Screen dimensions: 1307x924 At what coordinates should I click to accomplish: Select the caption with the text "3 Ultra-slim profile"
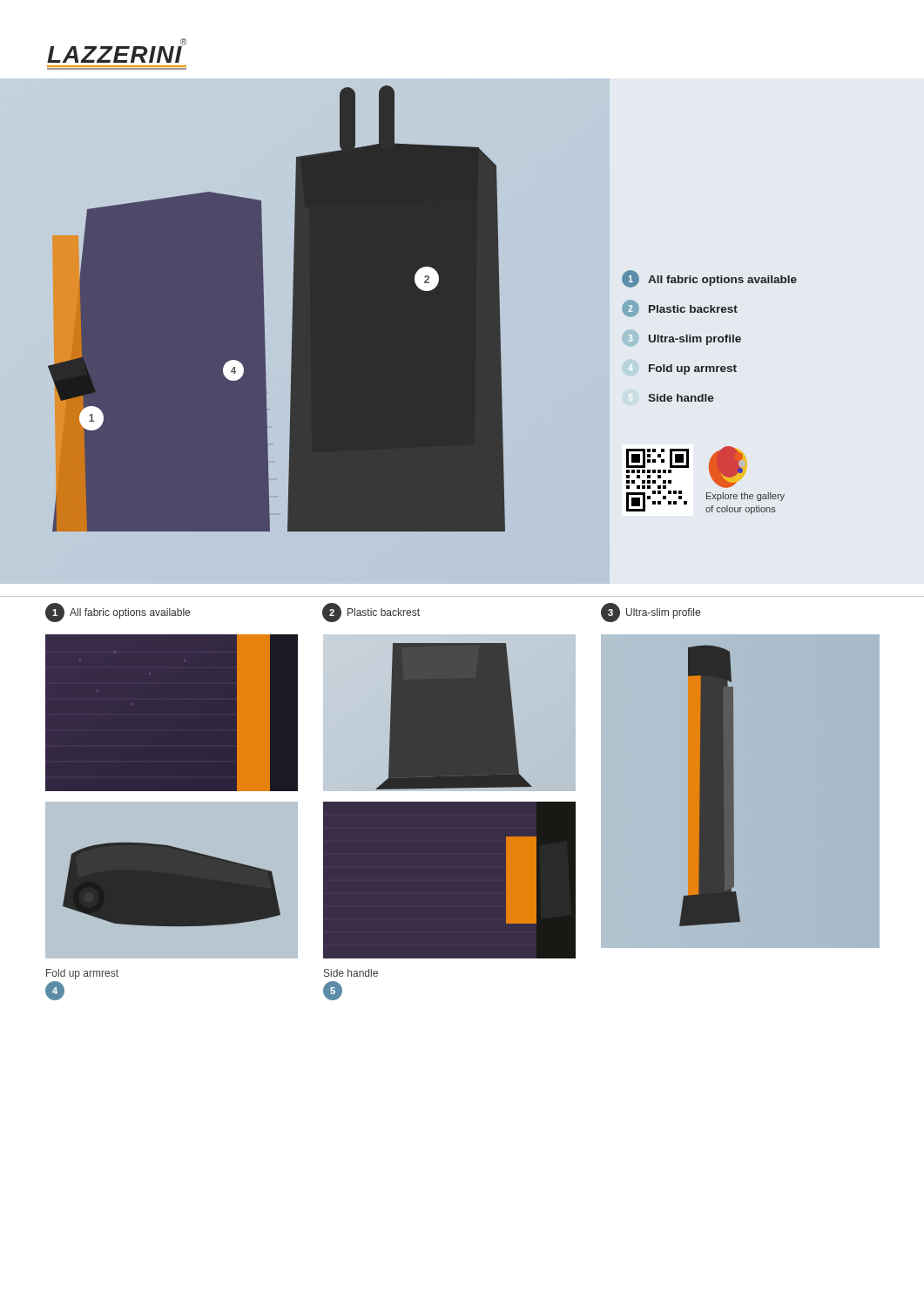click(x=651, y=613)
